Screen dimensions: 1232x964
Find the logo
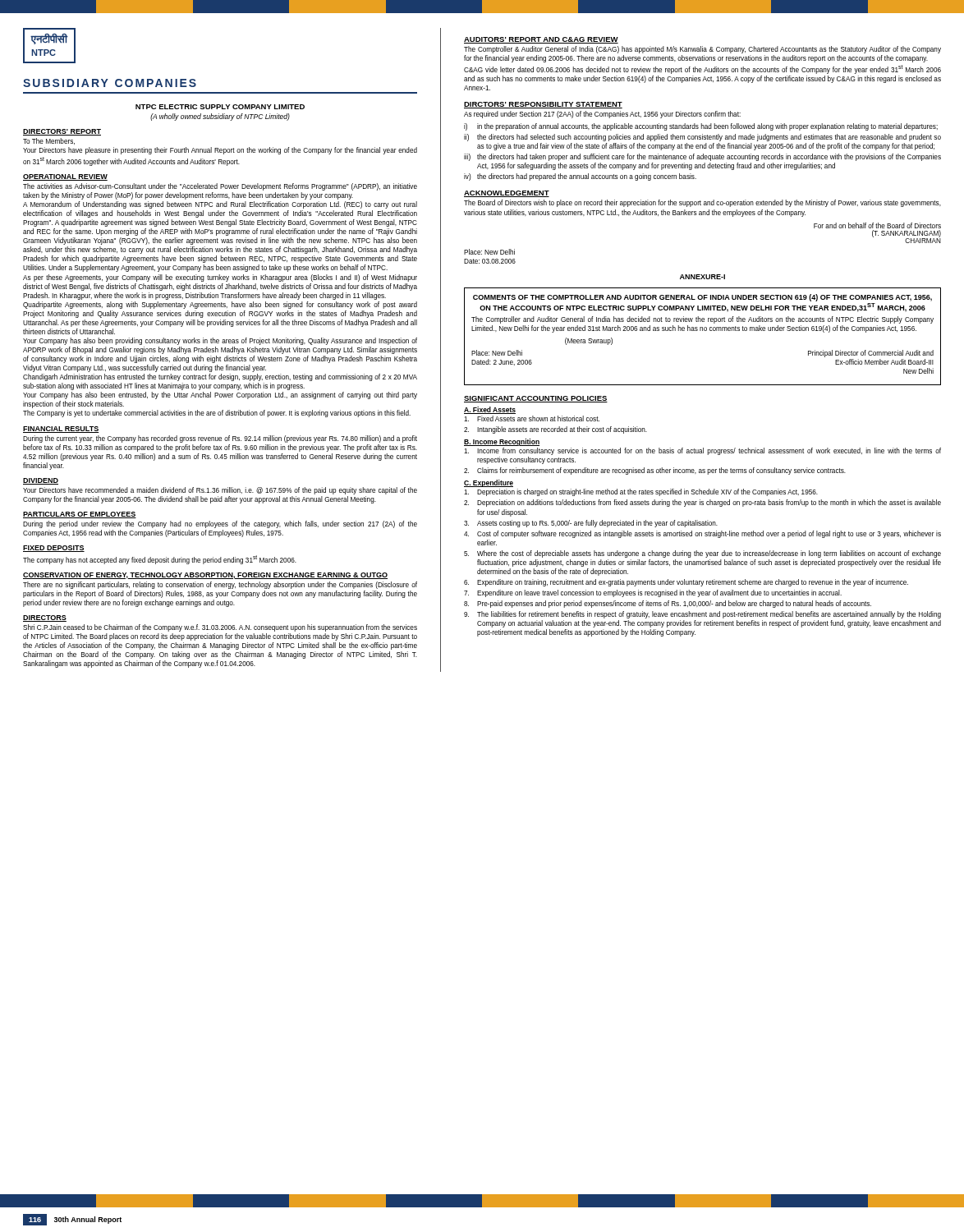coord(220,48)
